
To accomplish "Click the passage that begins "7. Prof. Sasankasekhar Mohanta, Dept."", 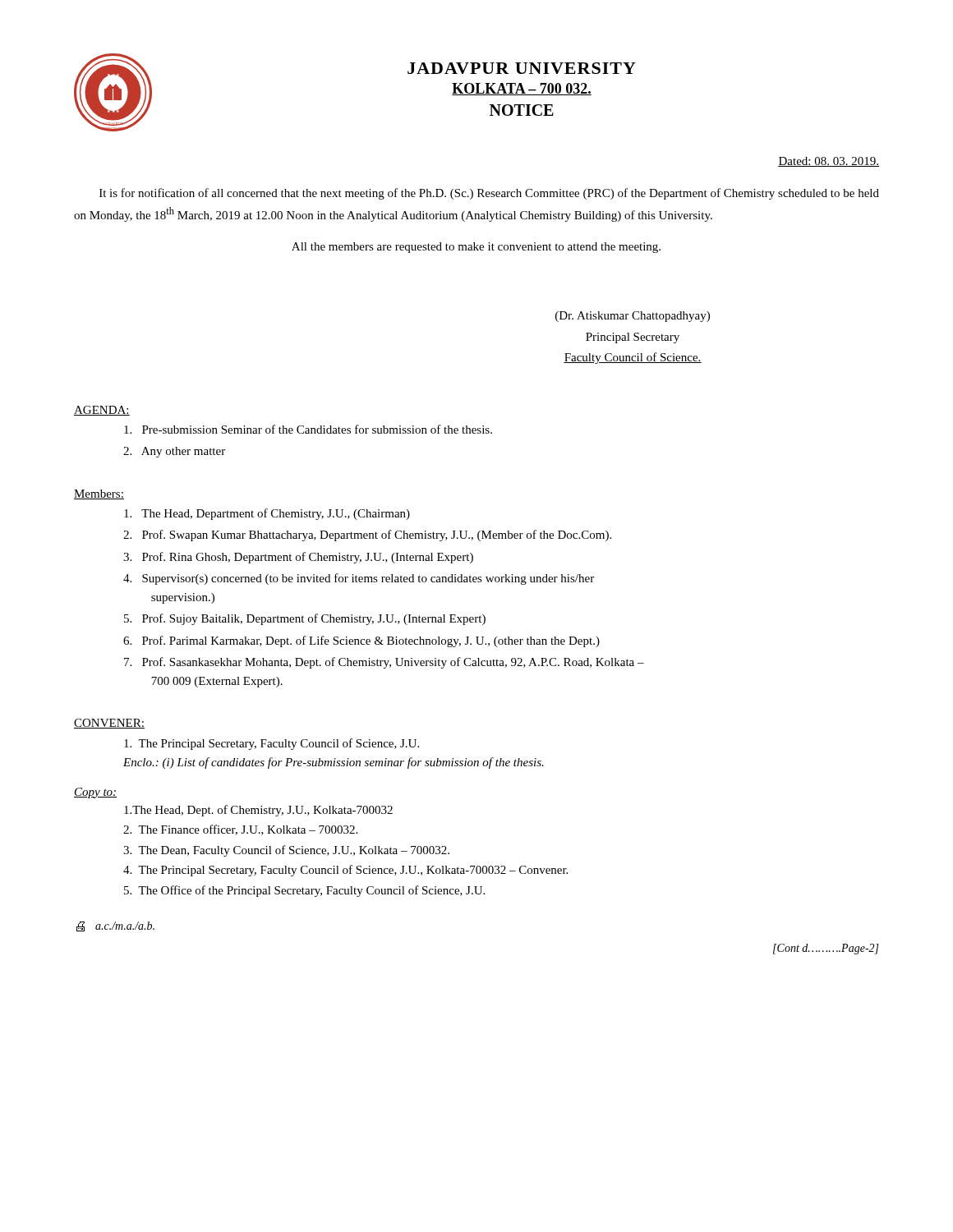I will click(x=383, y=671).
